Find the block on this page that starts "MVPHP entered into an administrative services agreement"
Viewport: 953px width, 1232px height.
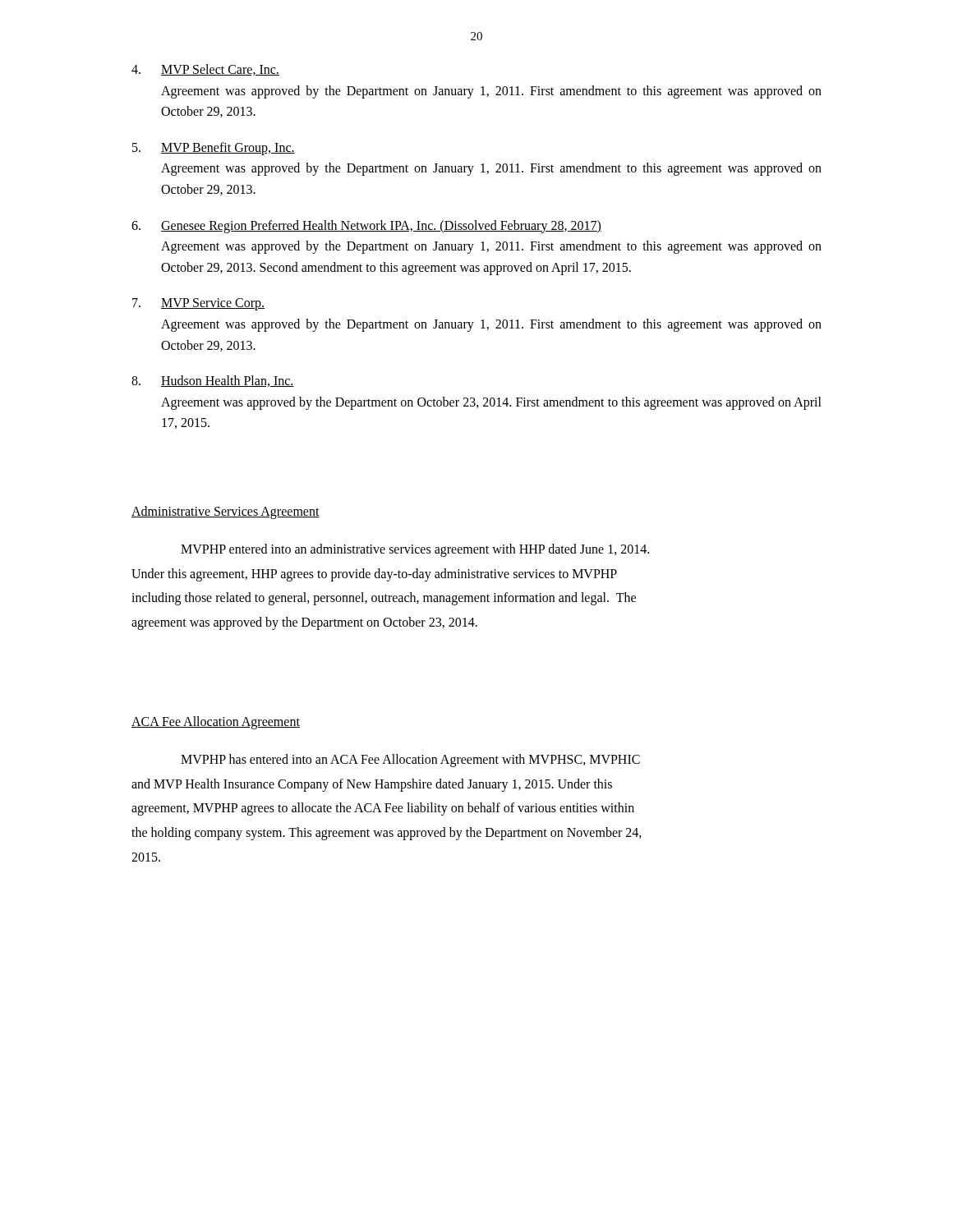(415, 549)
